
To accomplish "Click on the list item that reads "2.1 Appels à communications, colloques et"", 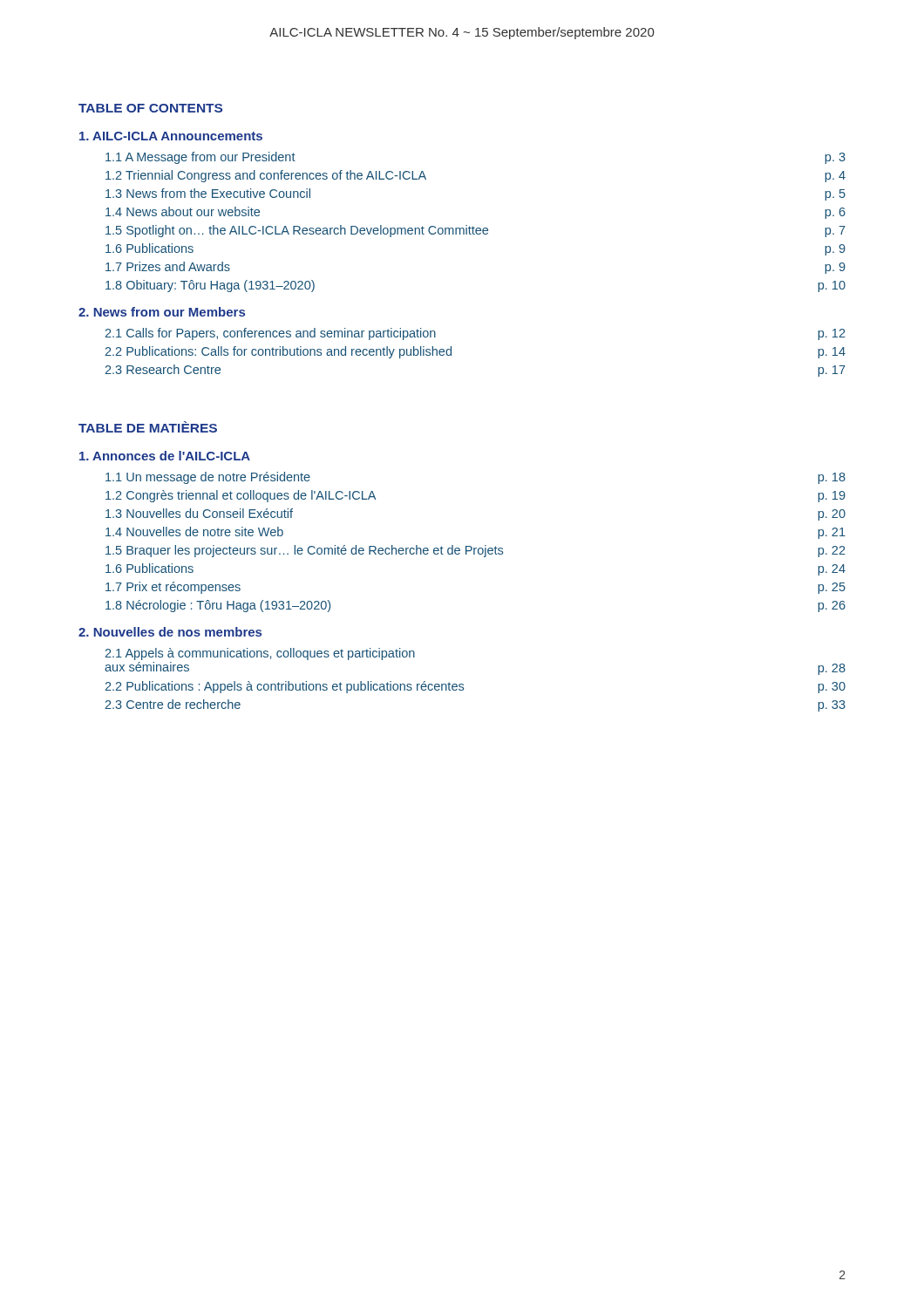I will [260, 654].
